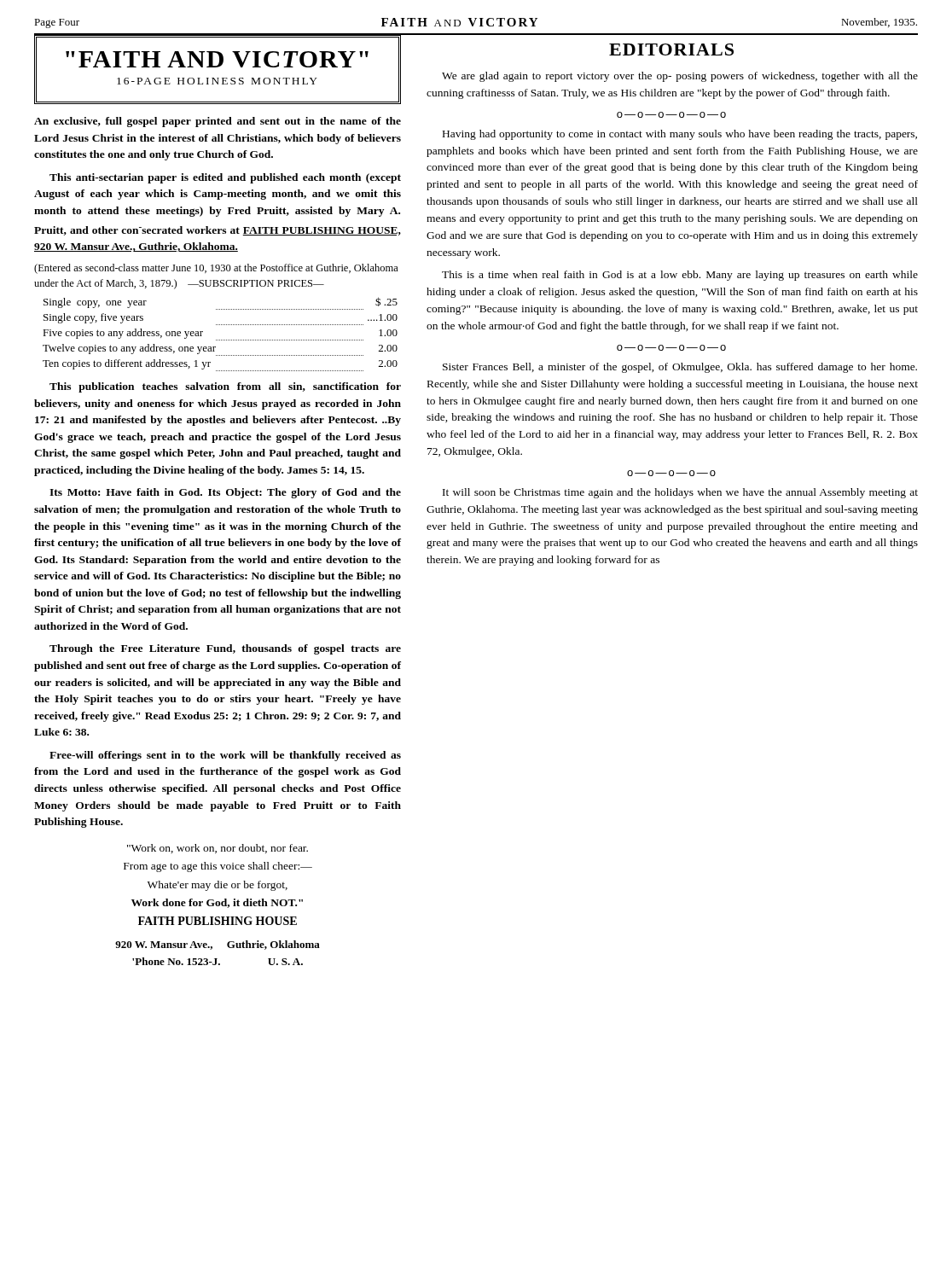952x1280 pixels.
Task: Click the passage that begins "Sister Frances Bell,"
Action: [672, 409]
